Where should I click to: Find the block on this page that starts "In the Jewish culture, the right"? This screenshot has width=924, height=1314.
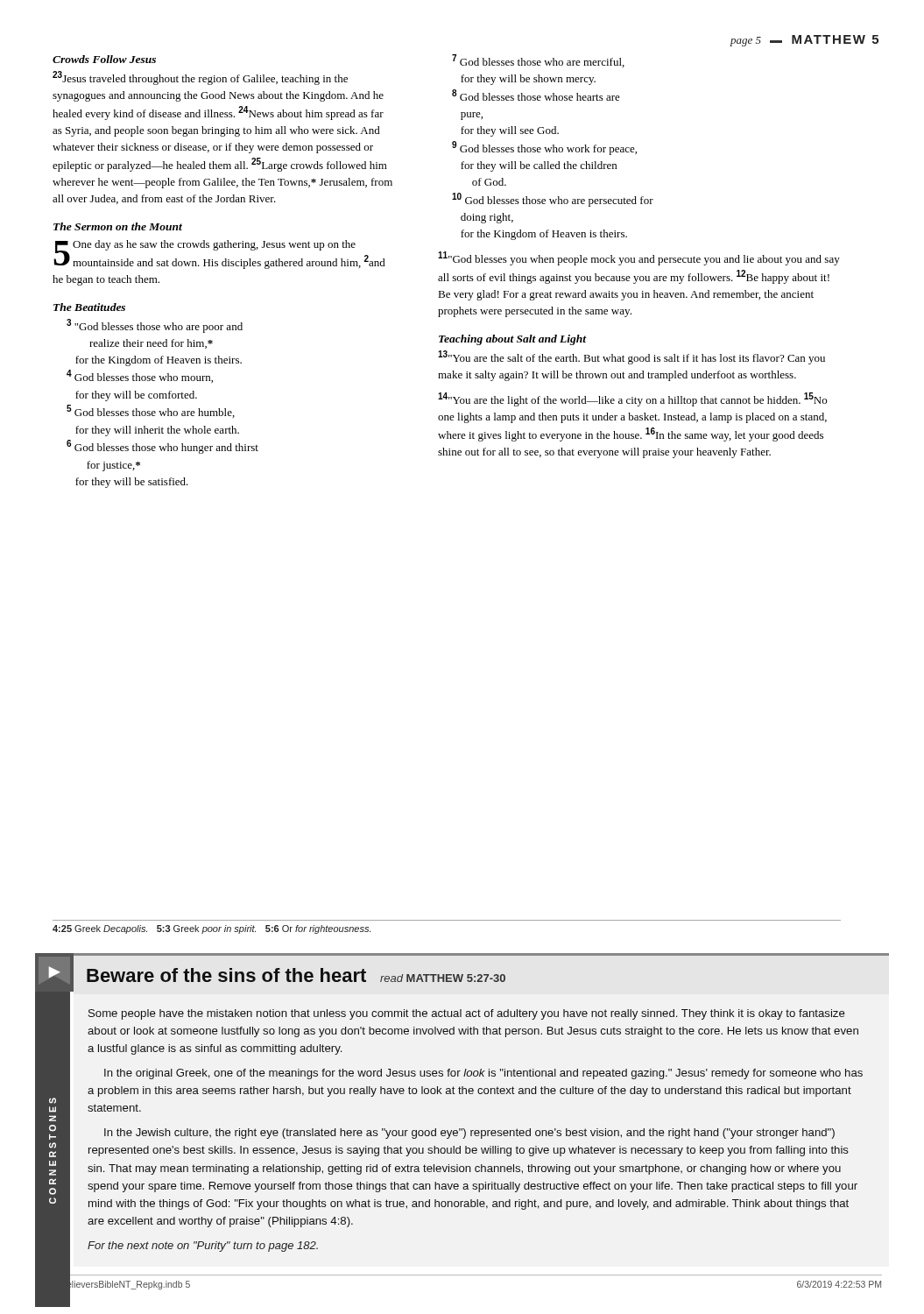pyautogui.click(x=473, y=1176)
